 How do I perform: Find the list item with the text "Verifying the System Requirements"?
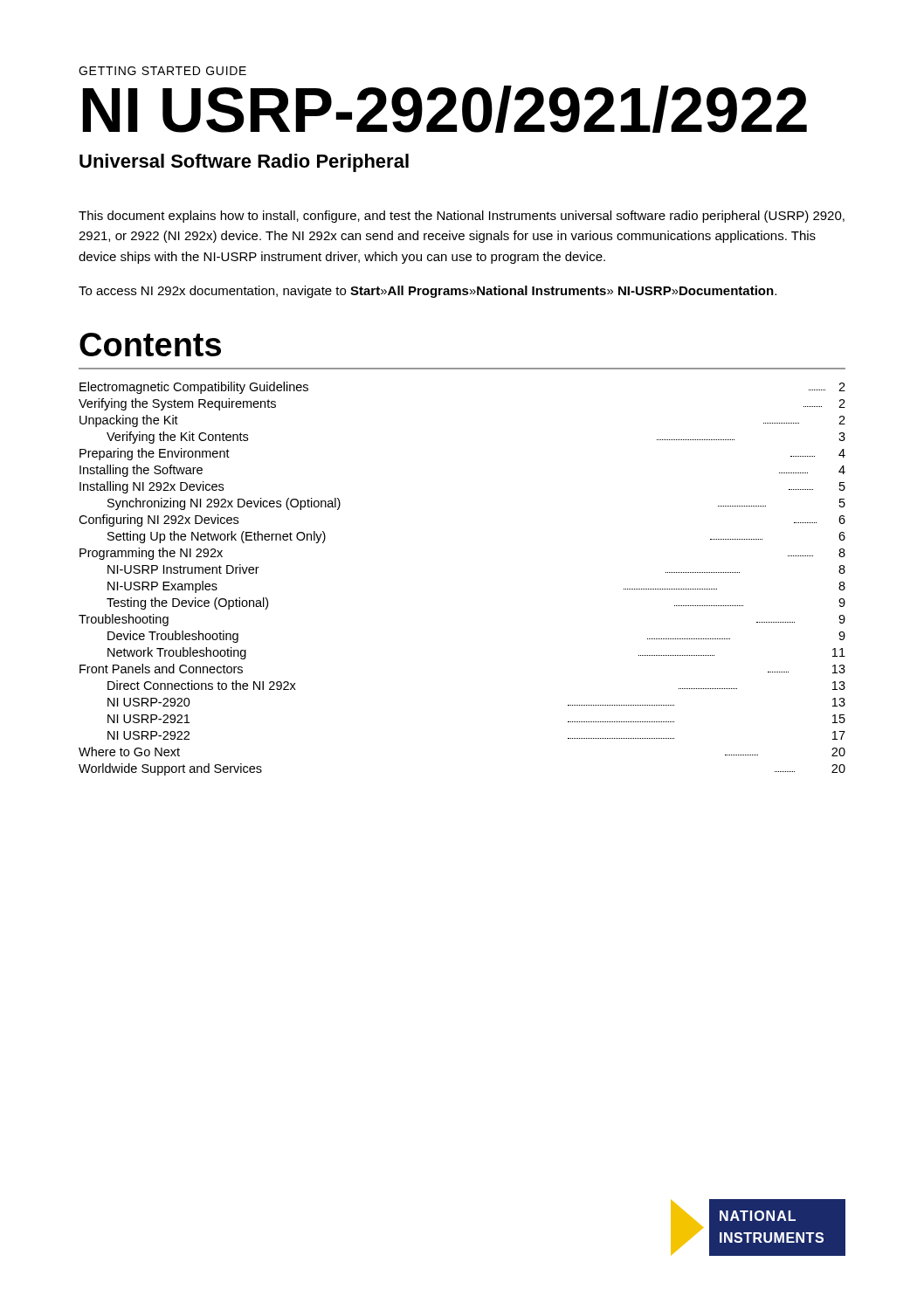[x=168, y=404]
